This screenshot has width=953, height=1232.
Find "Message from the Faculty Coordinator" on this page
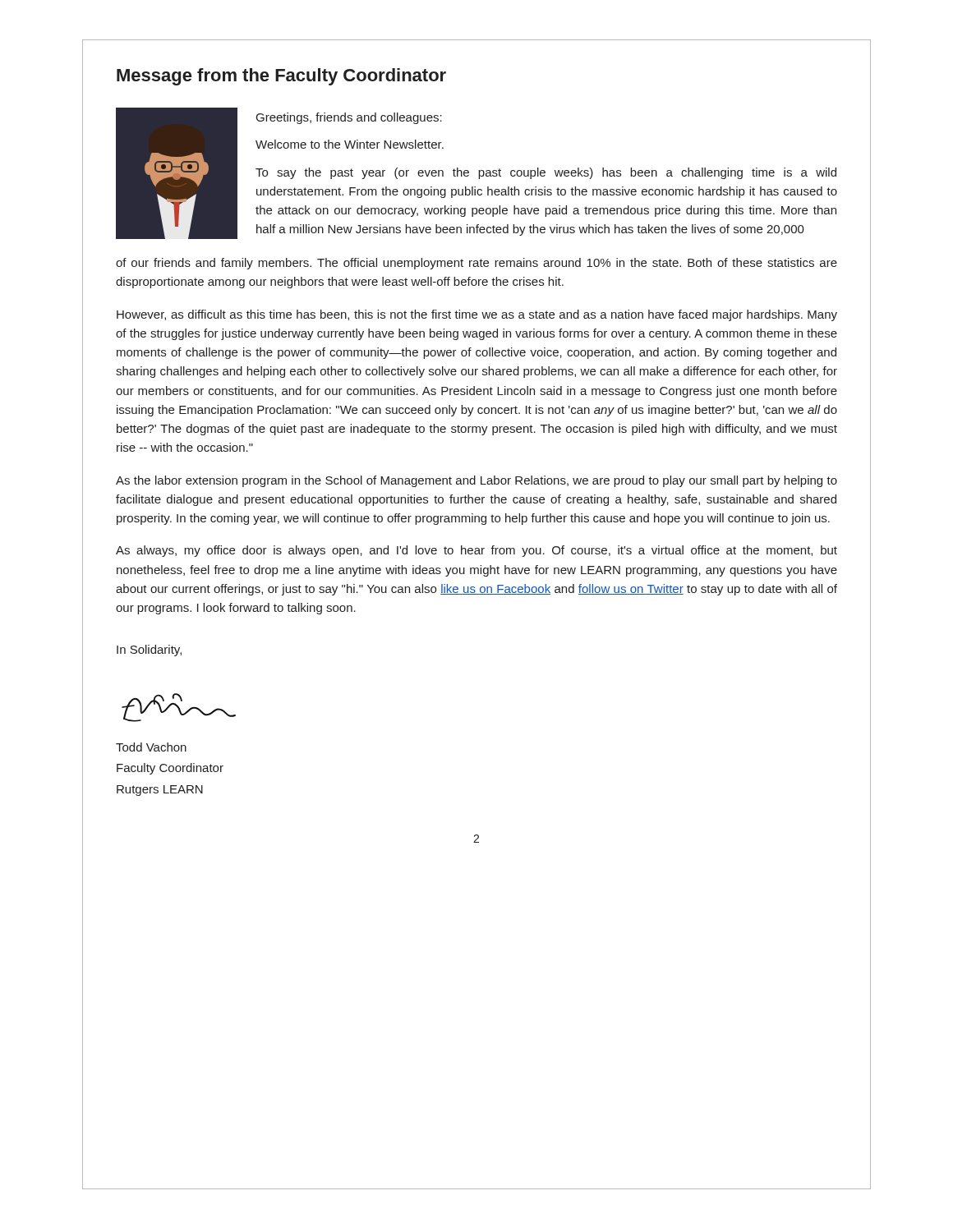281,77
